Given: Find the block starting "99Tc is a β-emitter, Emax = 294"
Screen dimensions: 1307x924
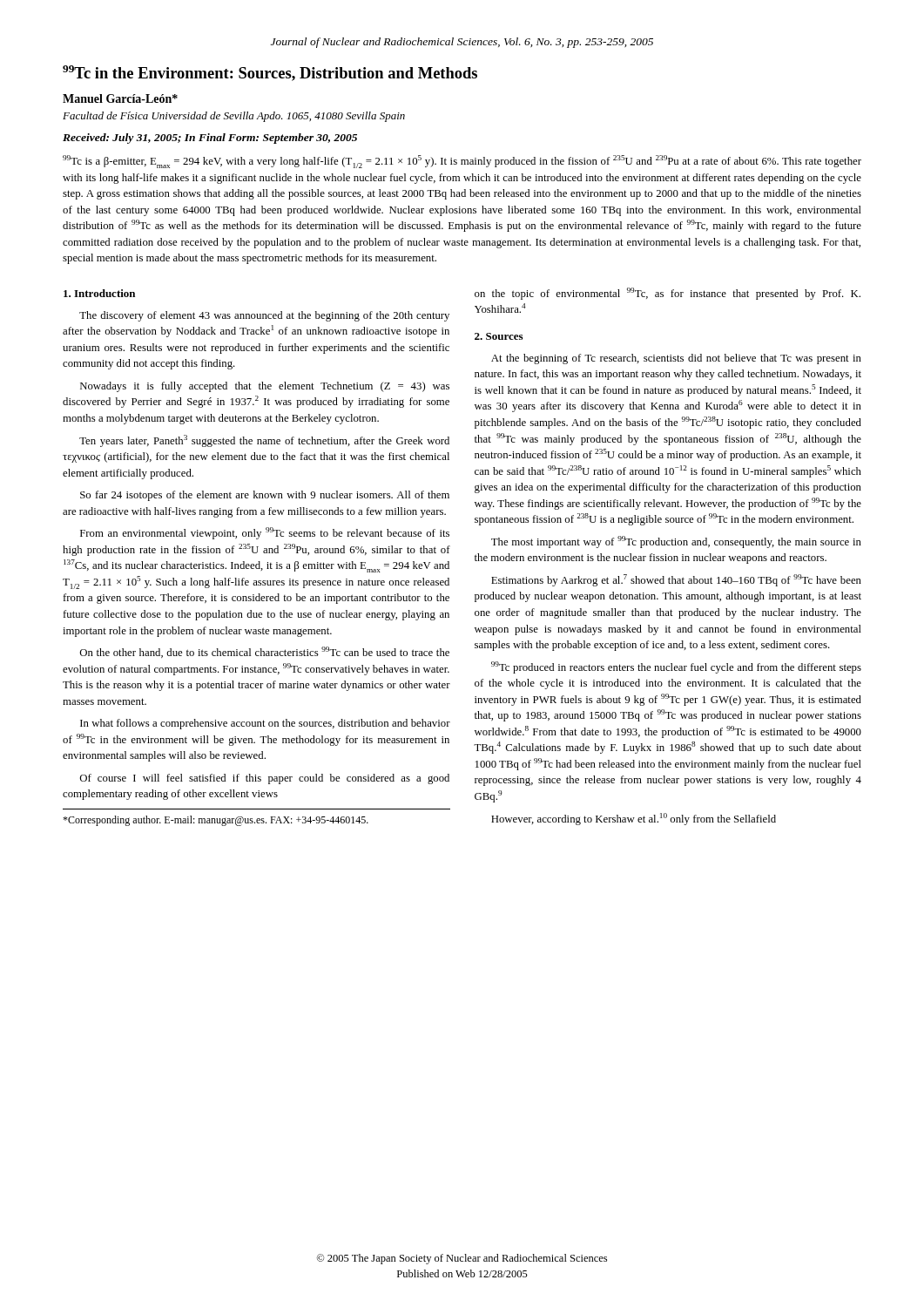Looking at the screenshot, I should pos(462,209).
